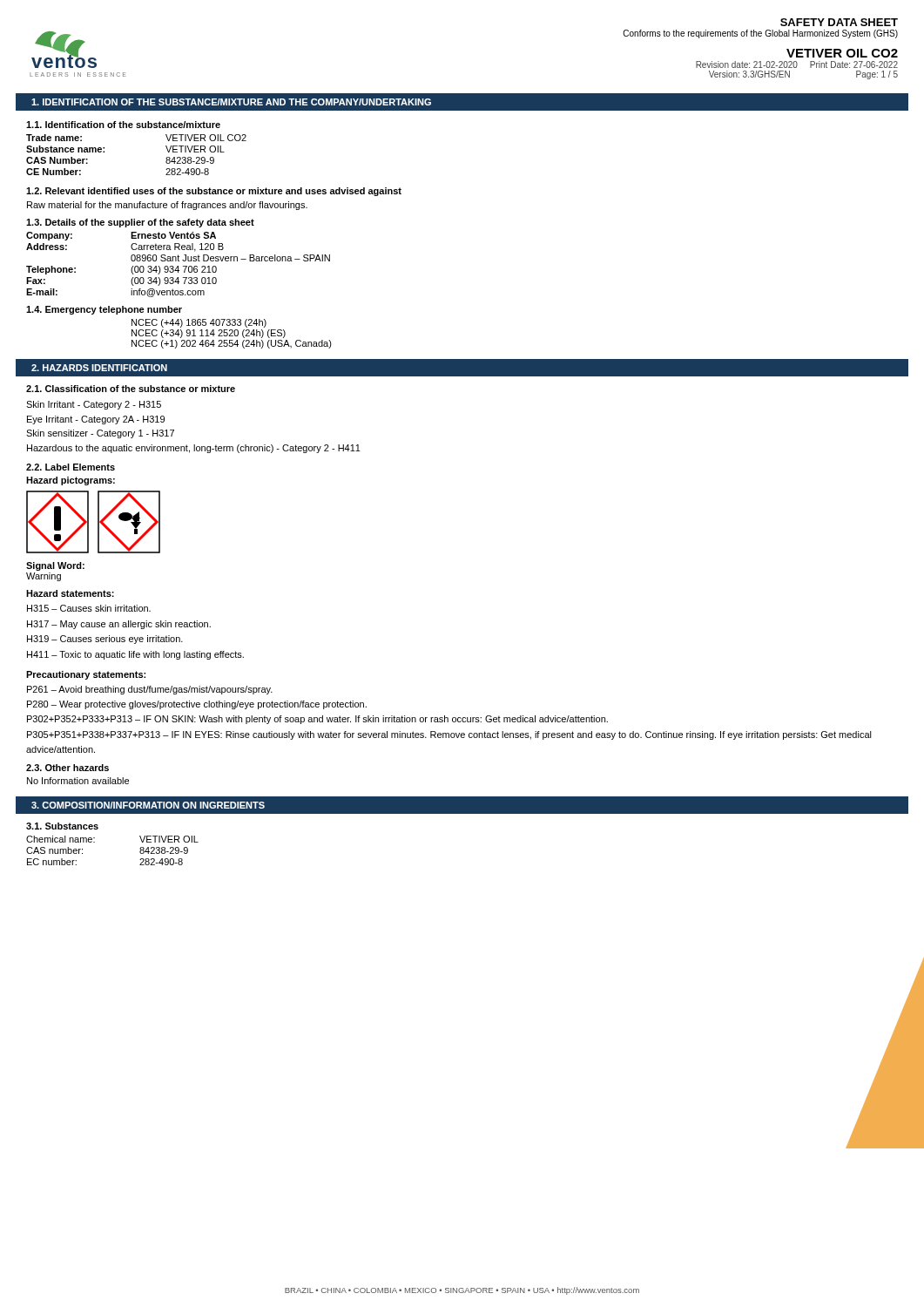Find the block on this page that starts "NCEC (+44) 1865 407333 (24h) NCEC"
This screenshot has height=1307, width=924.
[x=199, y=323]
